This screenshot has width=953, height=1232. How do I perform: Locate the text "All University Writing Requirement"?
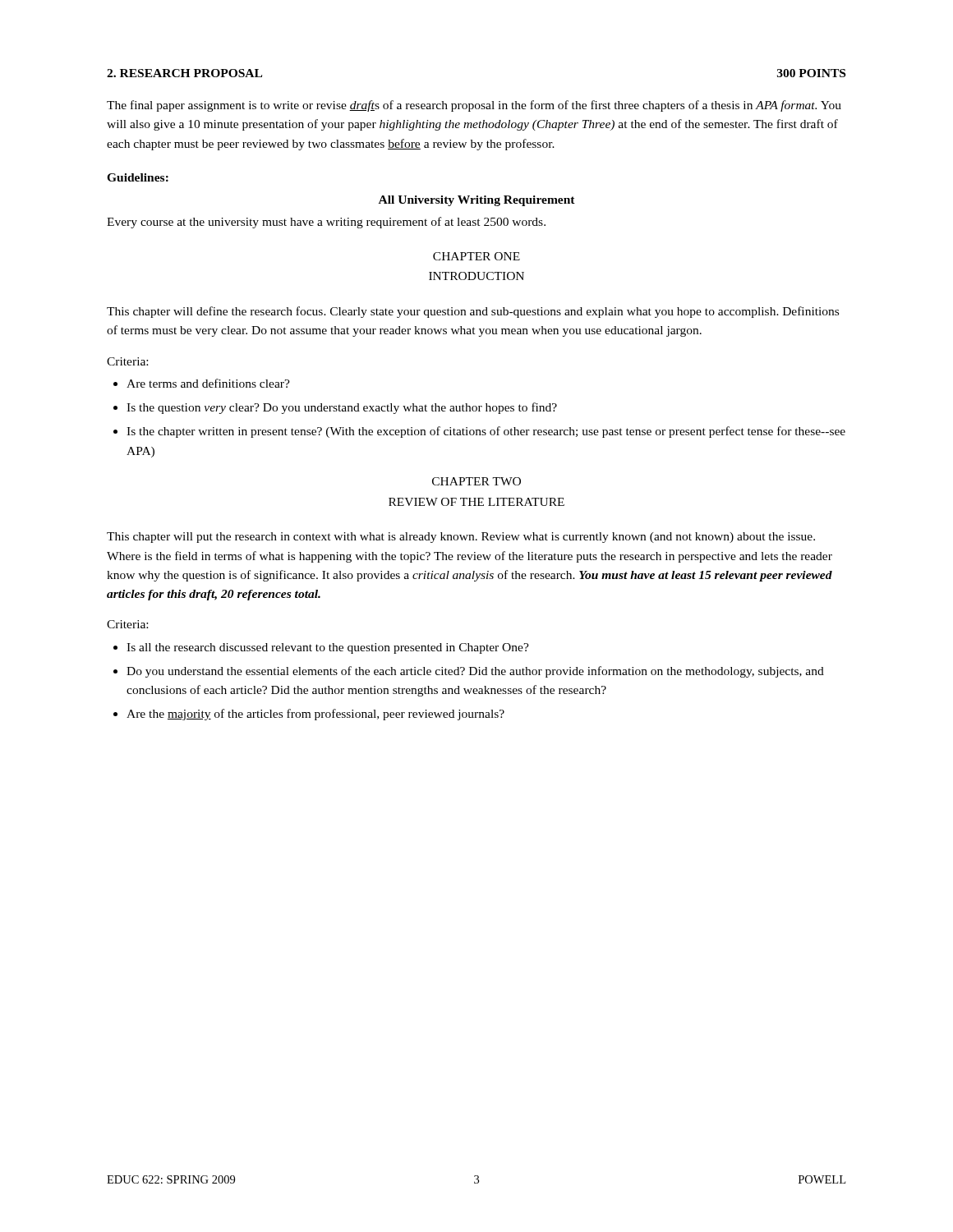476,199
